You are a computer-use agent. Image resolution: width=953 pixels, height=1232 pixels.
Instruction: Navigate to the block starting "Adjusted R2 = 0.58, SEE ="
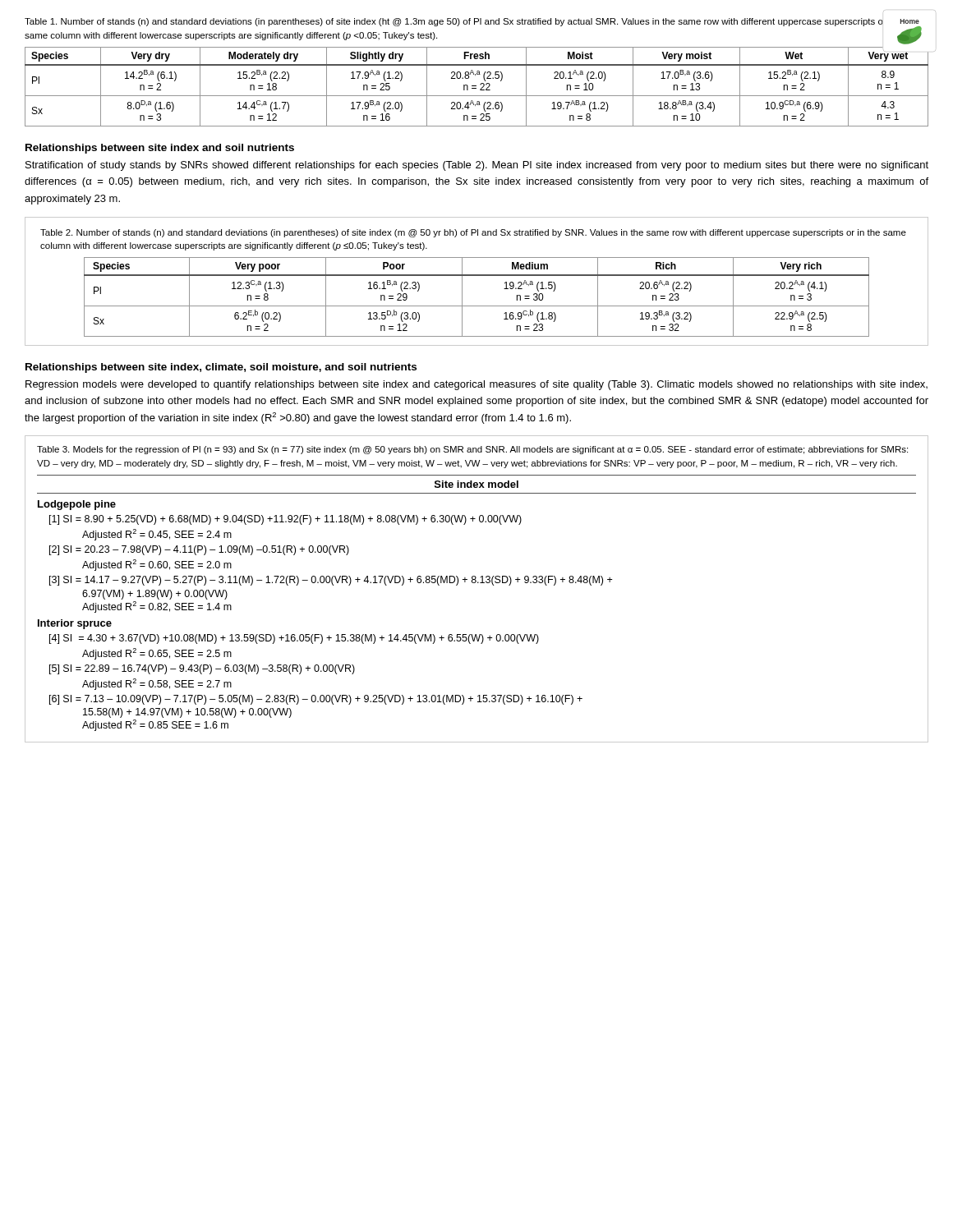[x=157, y=683]
